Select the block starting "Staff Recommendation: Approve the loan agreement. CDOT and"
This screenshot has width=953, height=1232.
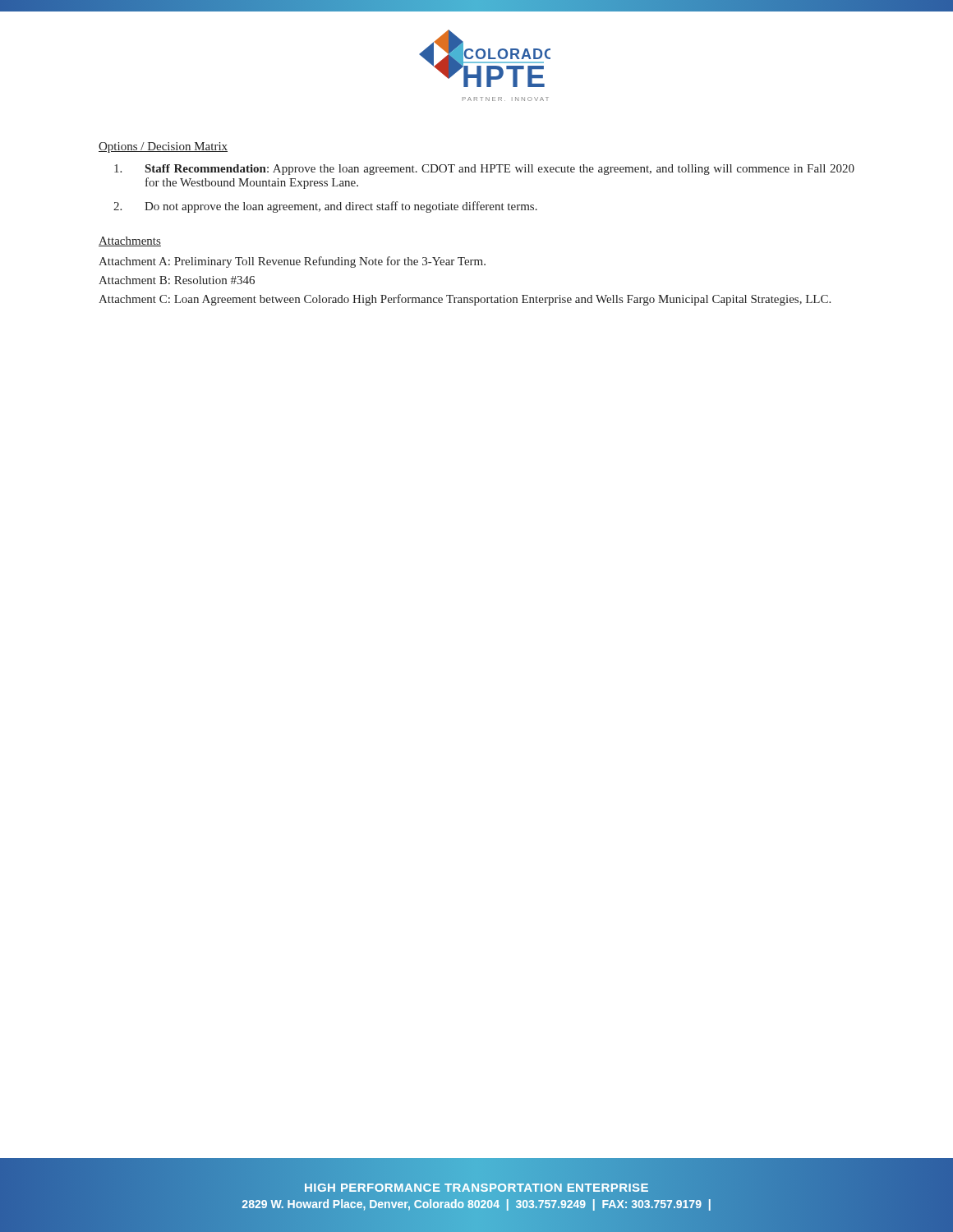point(476,176)
